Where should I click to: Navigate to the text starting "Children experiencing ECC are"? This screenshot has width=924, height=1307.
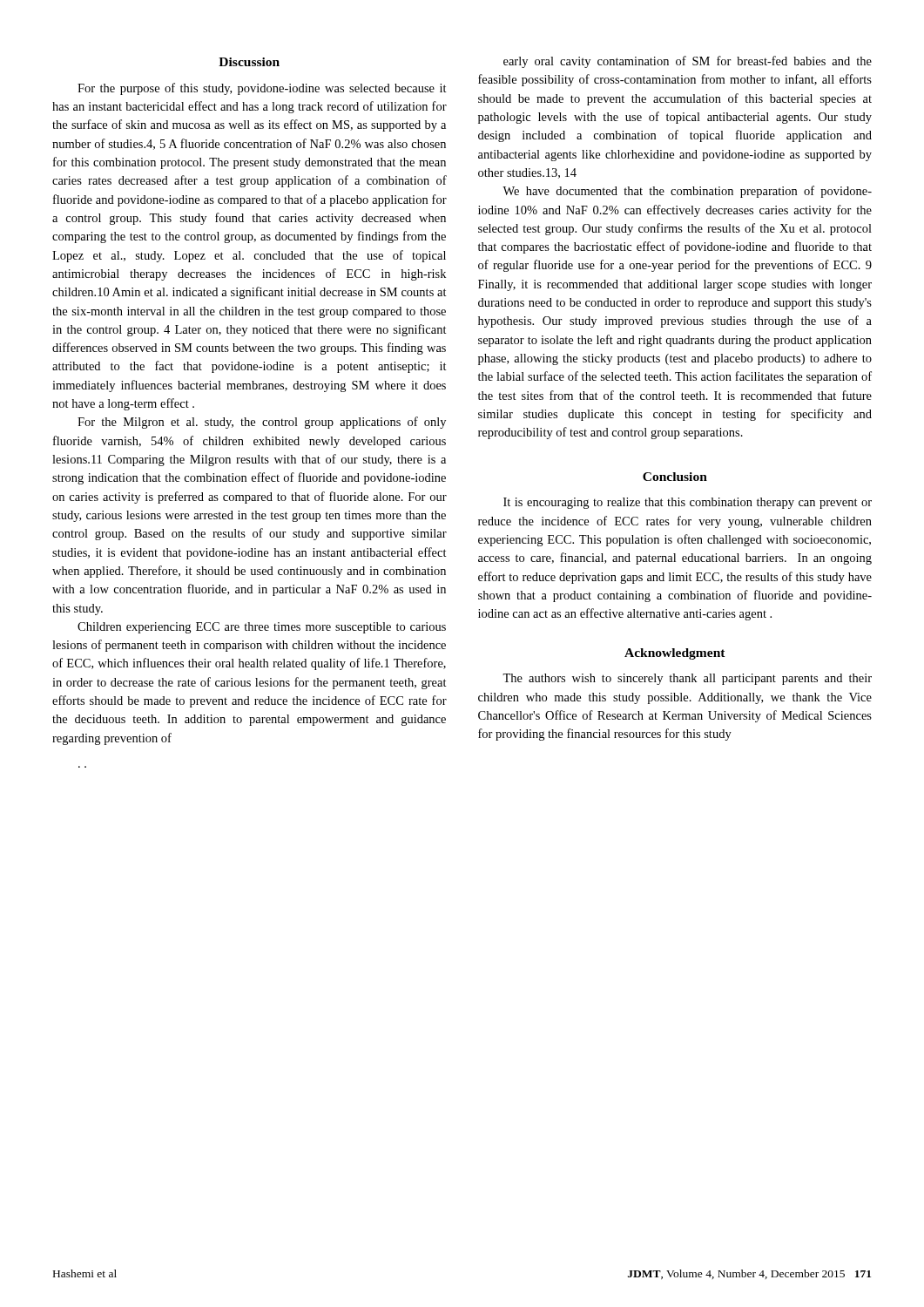point(249,695)
